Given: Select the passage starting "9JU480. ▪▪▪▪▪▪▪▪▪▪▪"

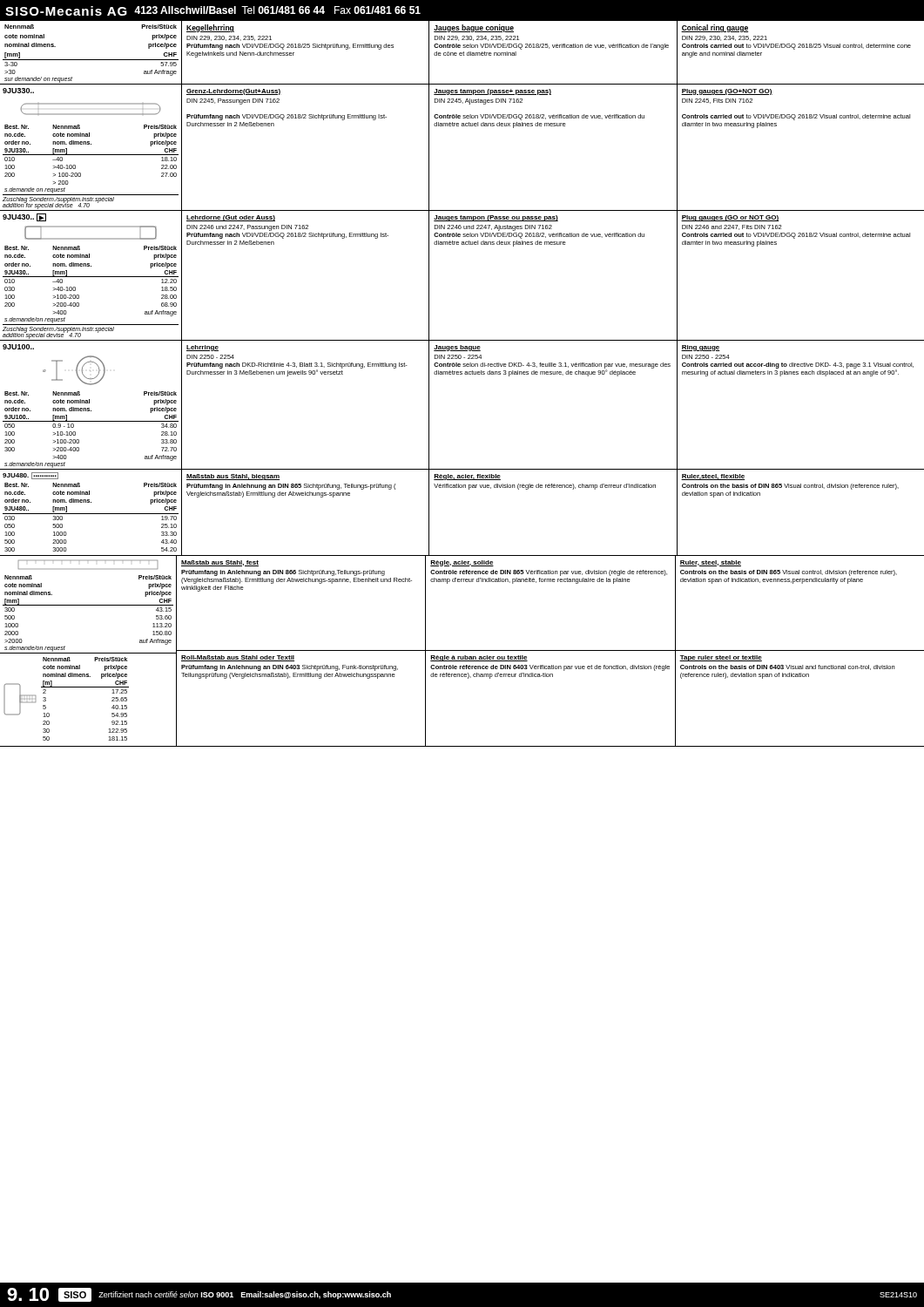Looking at the screenshot, I should pyautogui.click(x=30, y=475).
